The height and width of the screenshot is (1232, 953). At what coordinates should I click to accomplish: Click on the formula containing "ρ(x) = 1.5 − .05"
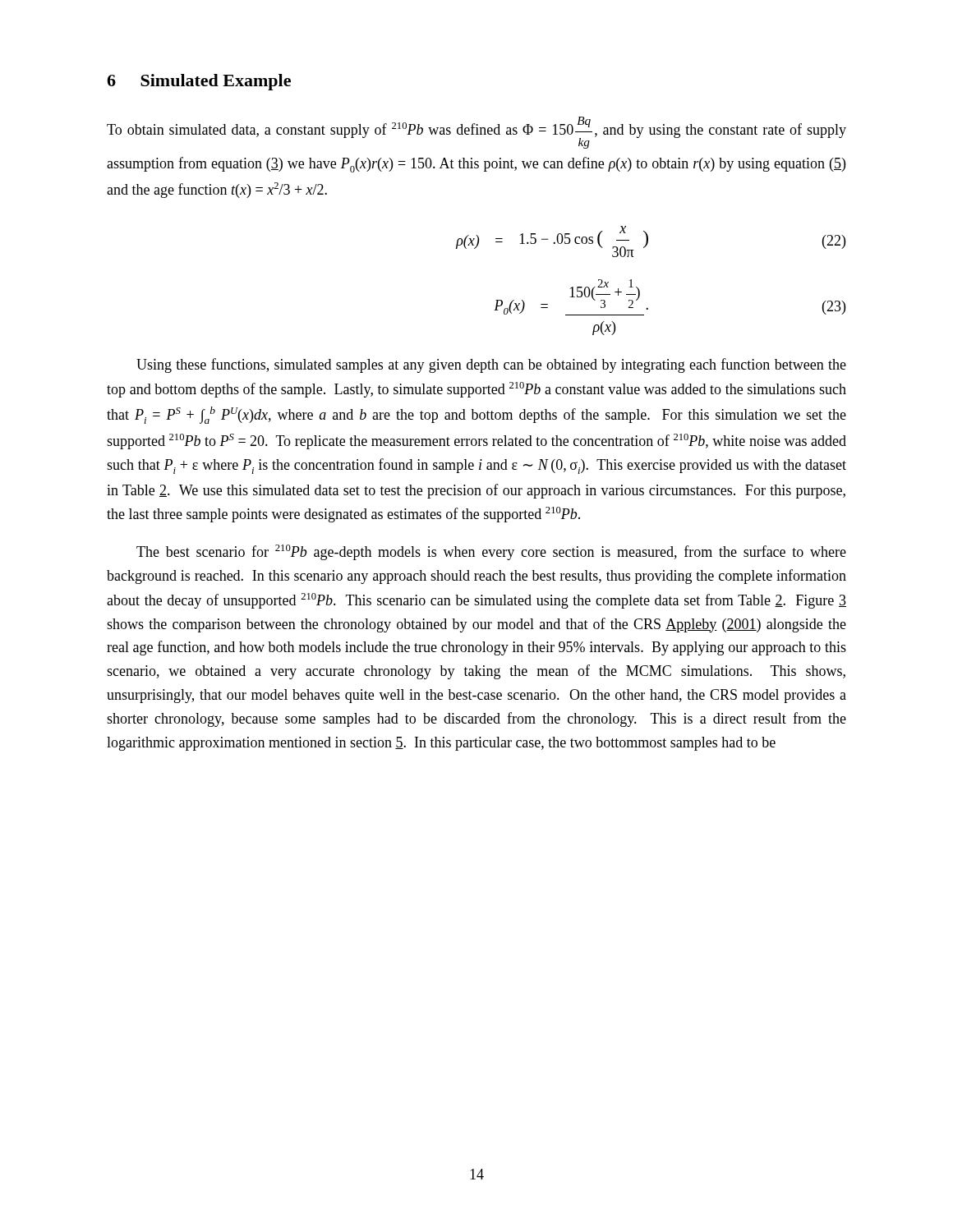click(651, 241)
